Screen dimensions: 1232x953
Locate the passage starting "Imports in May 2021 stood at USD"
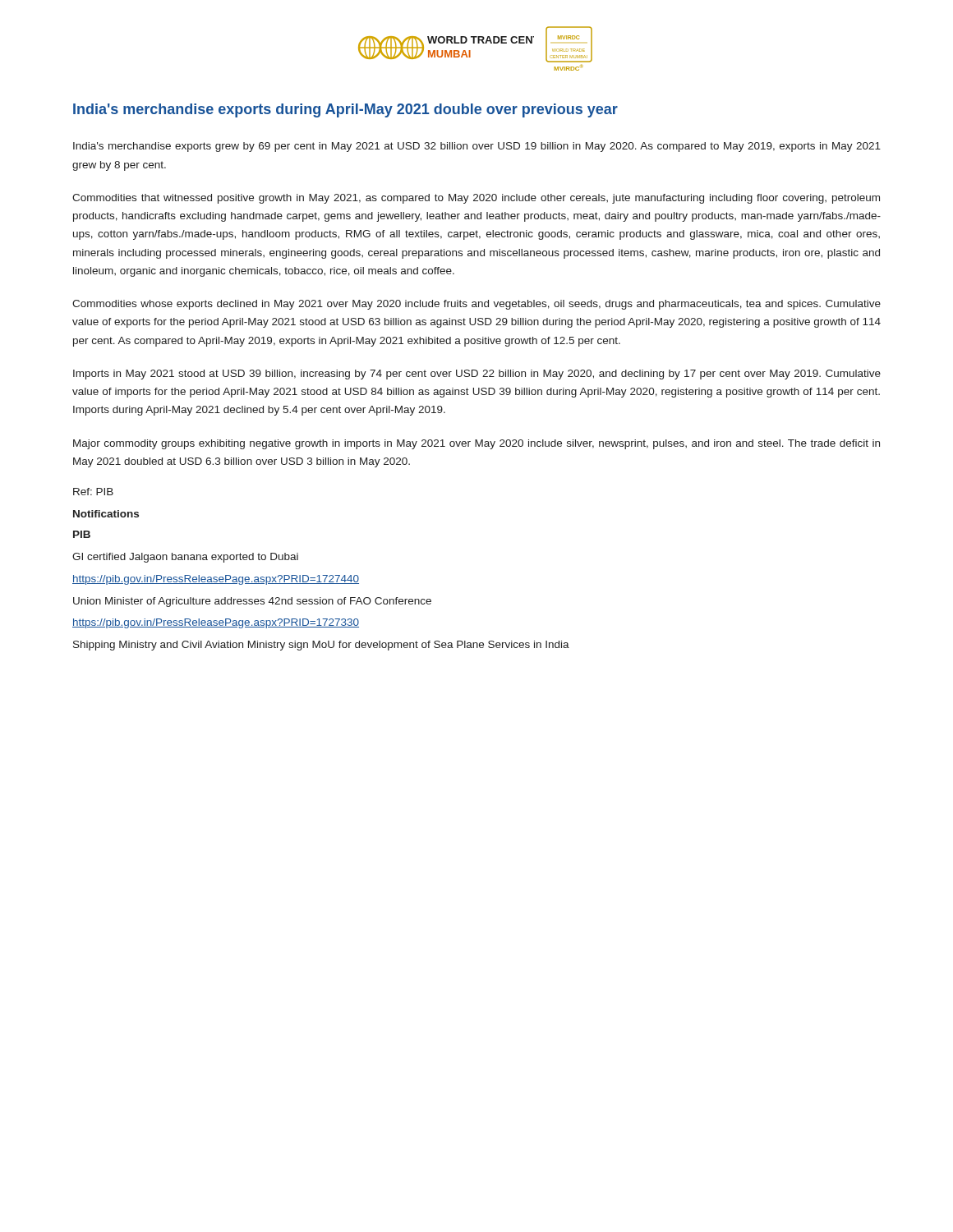(x=476, y=392)
